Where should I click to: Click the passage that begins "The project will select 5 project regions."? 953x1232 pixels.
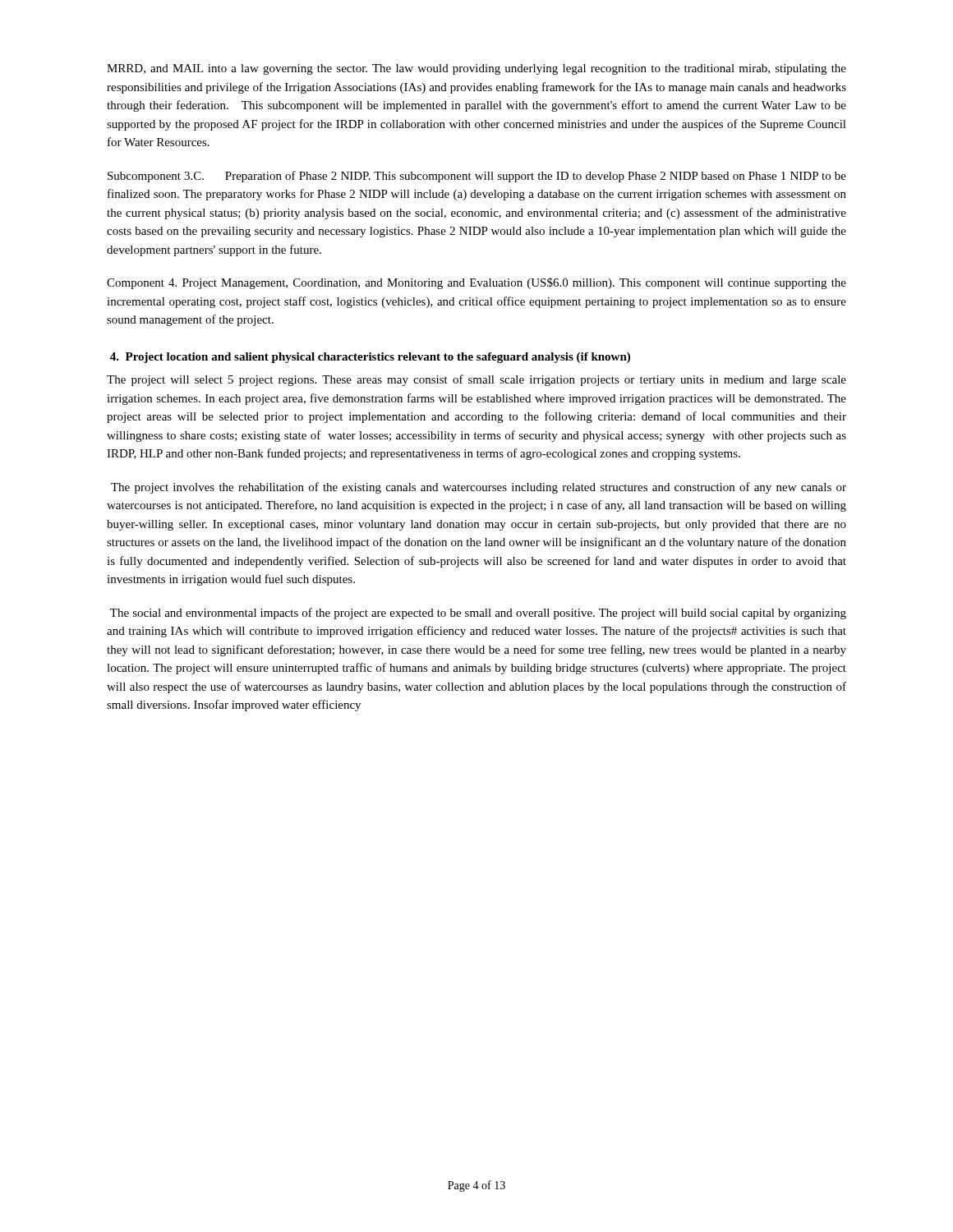[x=476, y=416]
